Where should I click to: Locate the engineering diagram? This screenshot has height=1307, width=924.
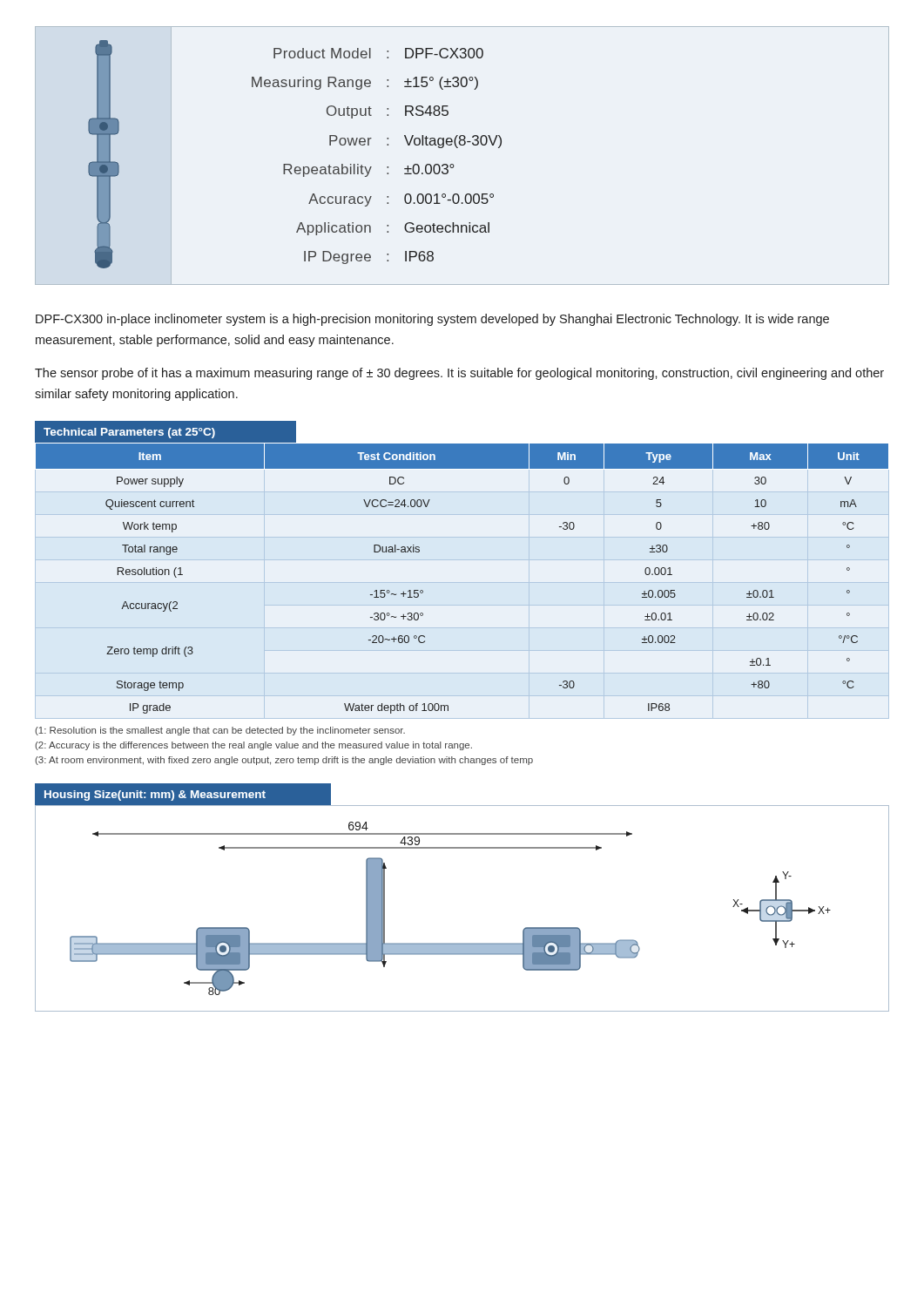tap(462, 909)
